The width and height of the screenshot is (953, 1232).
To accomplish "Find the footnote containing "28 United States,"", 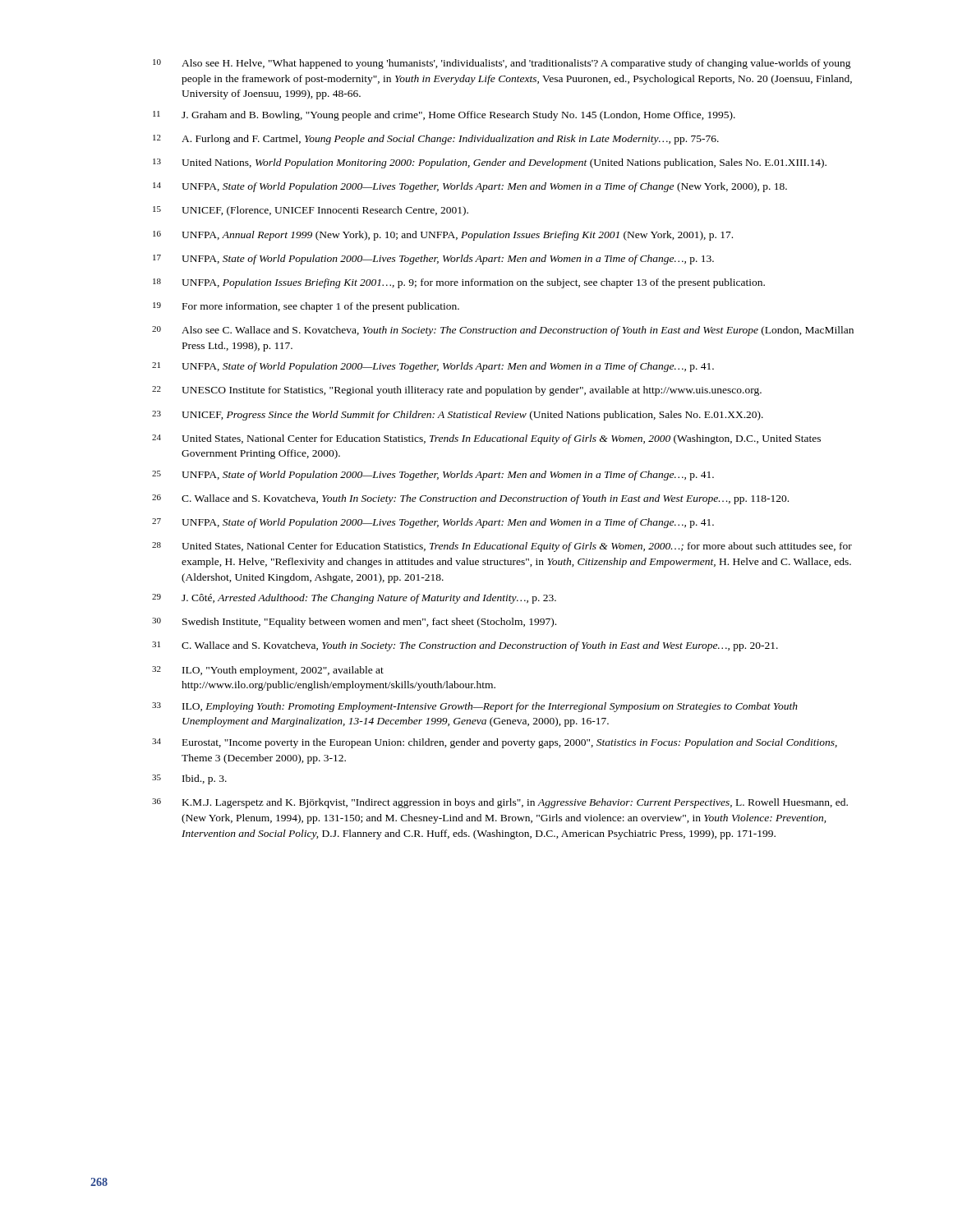I will [507, 562].
